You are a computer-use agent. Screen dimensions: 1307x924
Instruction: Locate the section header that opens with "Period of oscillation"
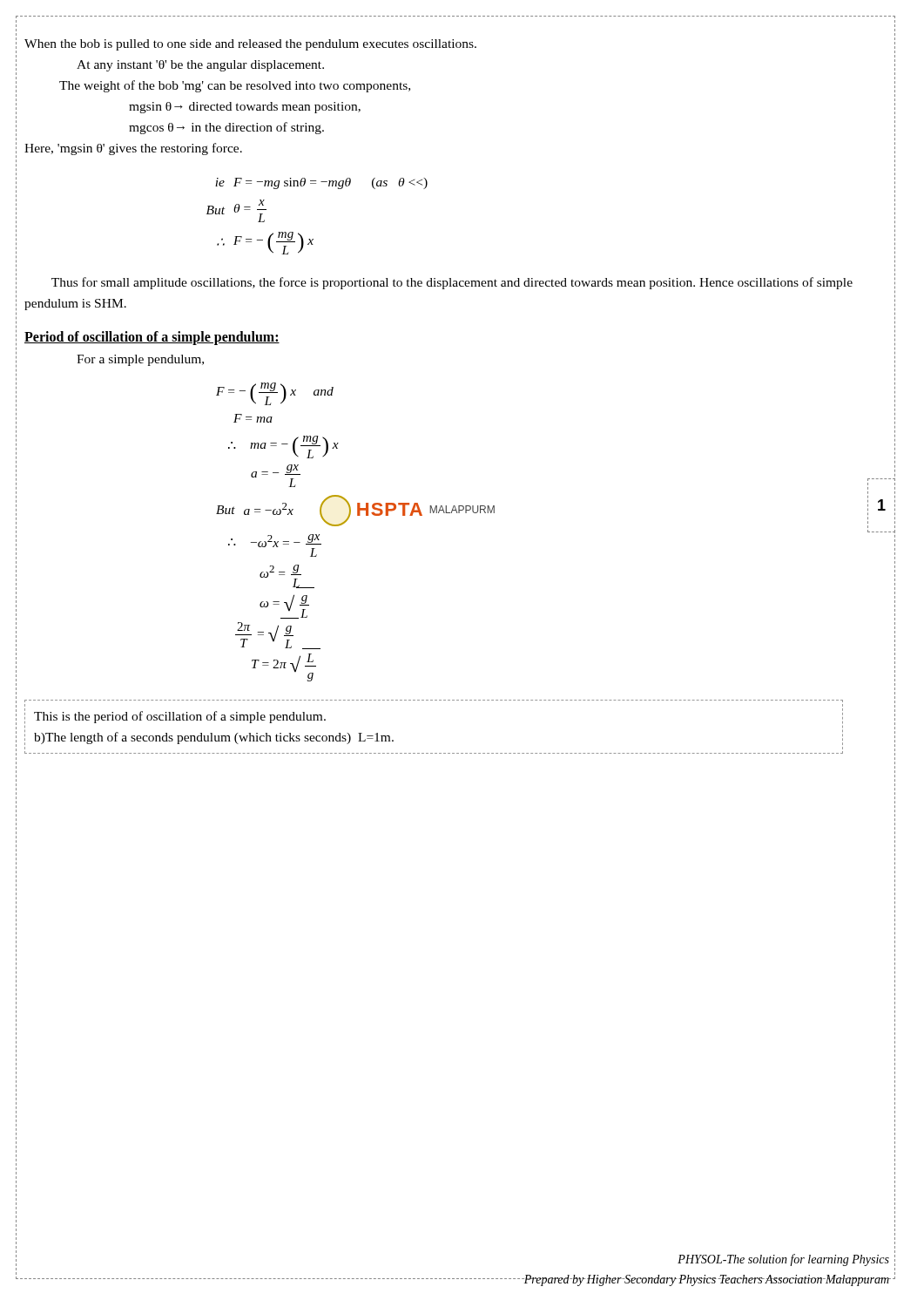(152, 337)
